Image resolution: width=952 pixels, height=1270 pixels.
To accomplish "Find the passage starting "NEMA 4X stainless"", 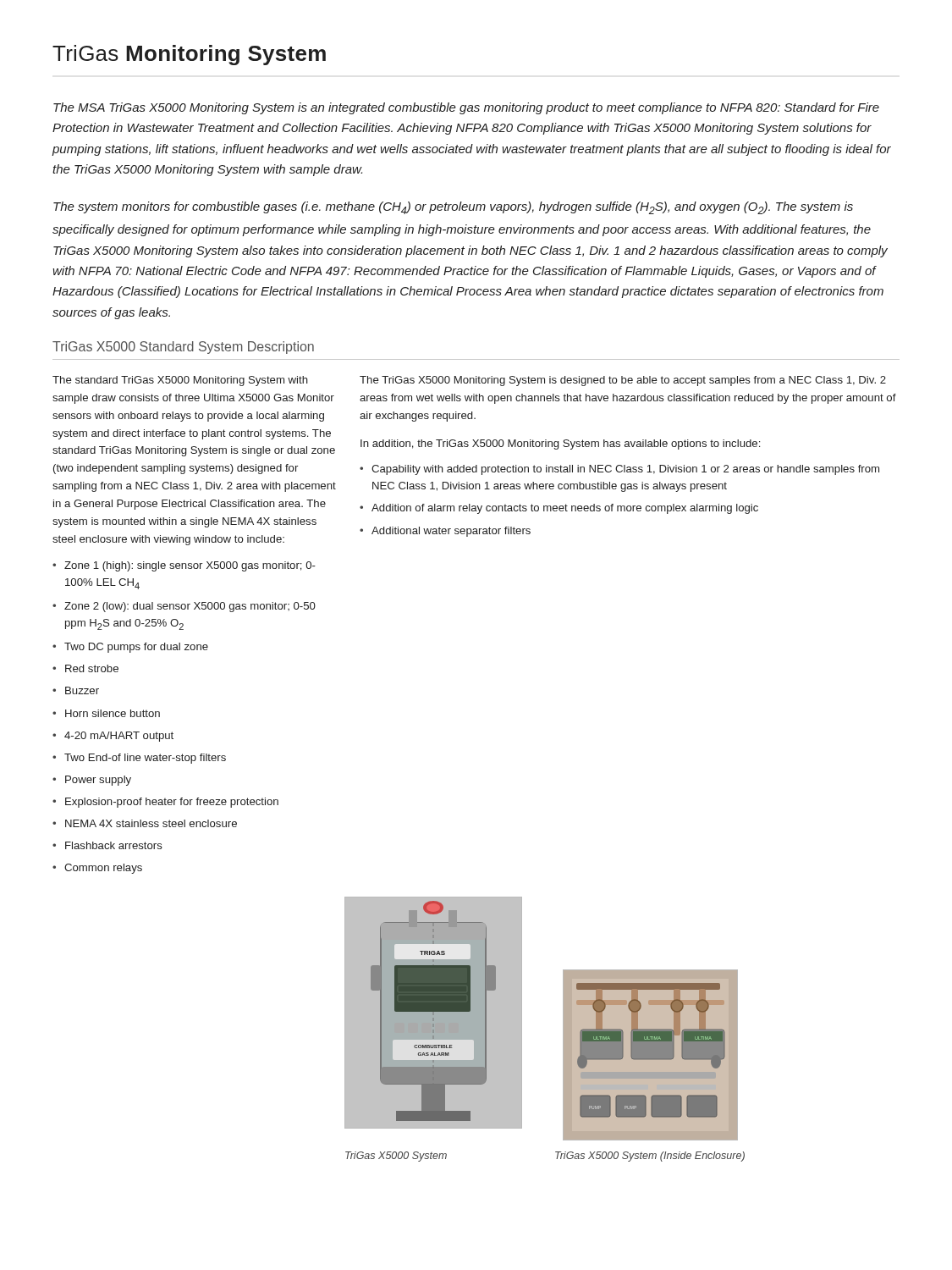I will click(194, 824).
